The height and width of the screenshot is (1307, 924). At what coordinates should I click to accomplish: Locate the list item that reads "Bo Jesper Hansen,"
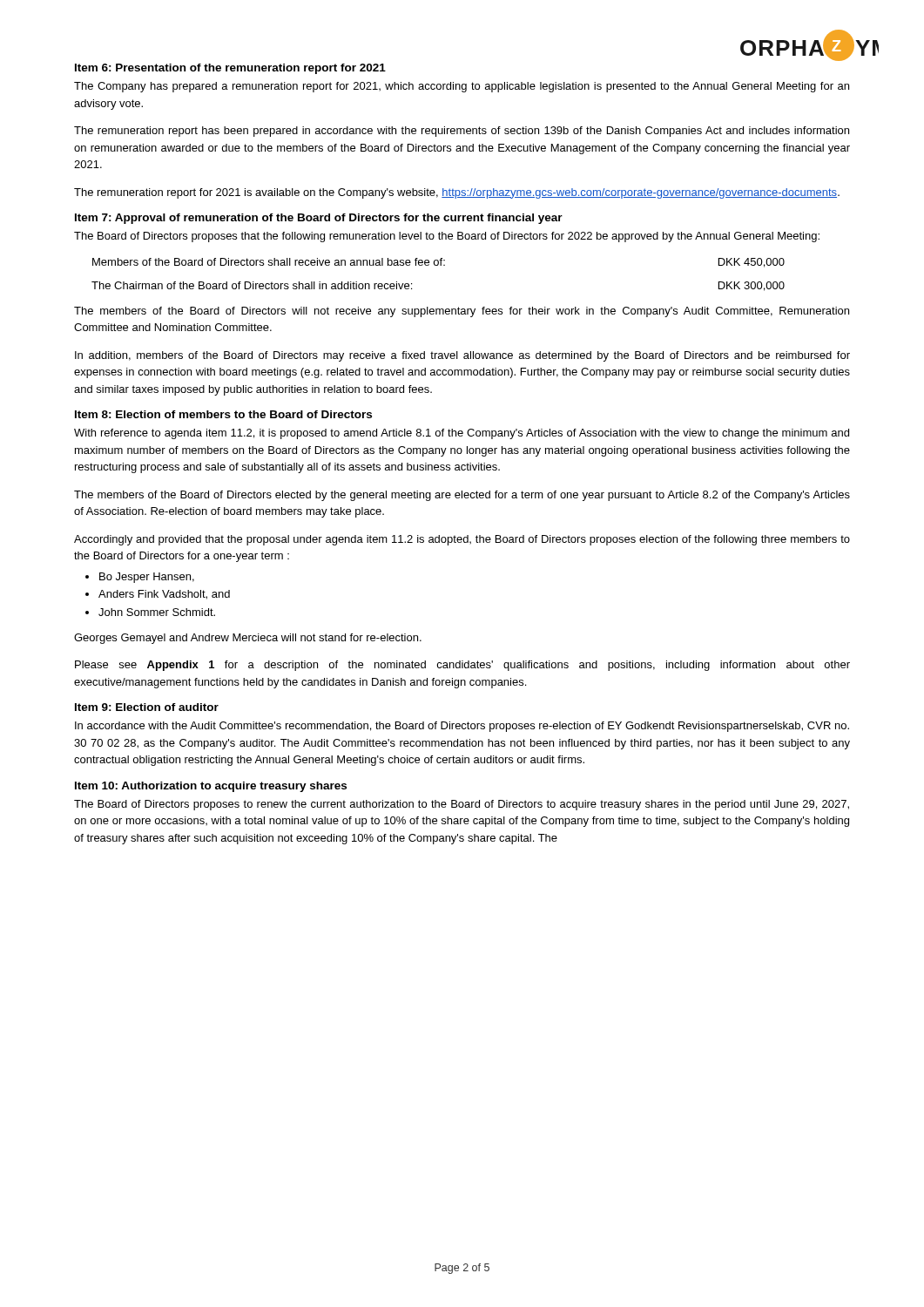tap(147, 576)
